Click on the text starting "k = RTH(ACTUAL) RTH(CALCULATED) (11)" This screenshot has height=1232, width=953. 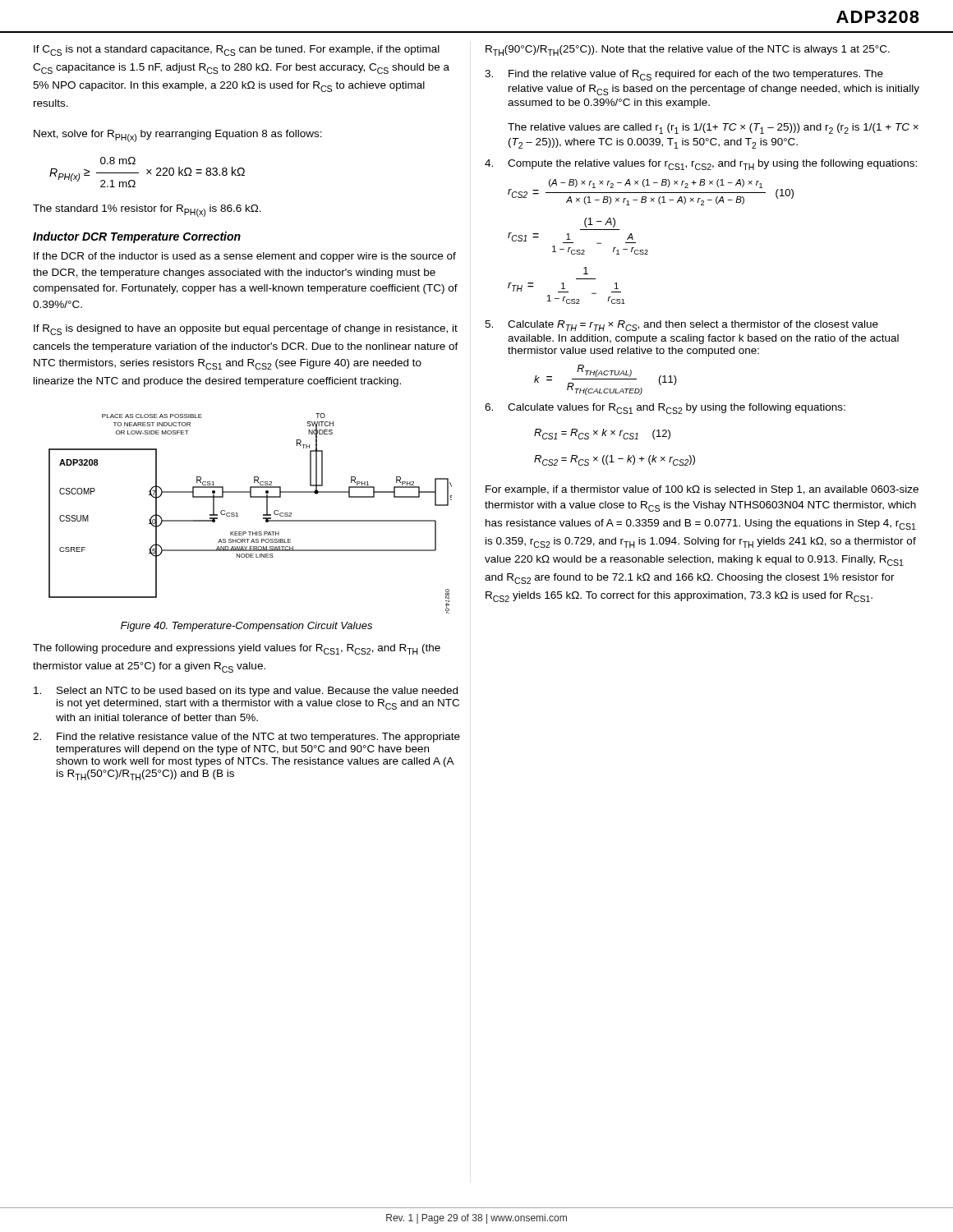[x=605, y=380]
